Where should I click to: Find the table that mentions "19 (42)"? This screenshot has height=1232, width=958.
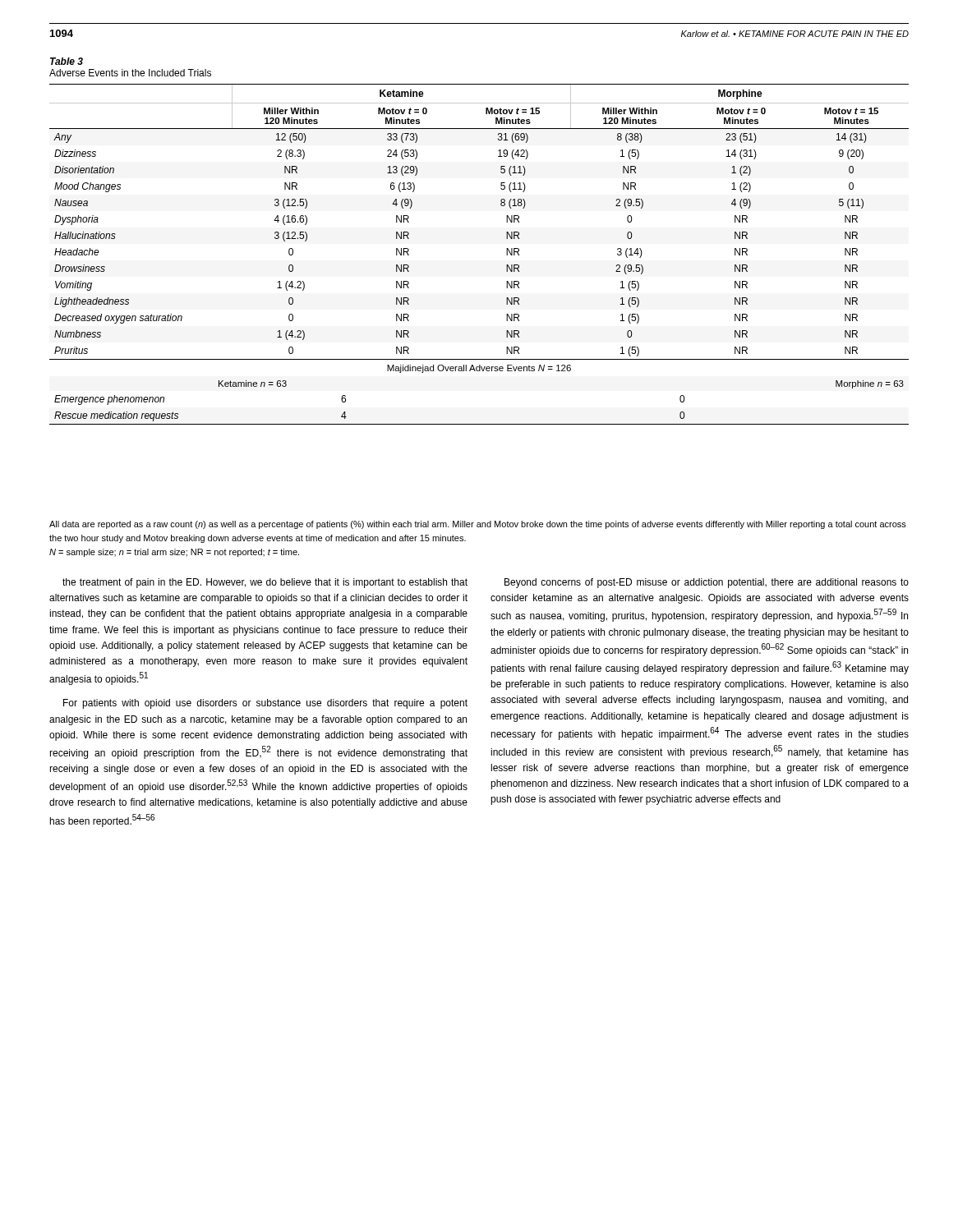click(x=479, y=254)
